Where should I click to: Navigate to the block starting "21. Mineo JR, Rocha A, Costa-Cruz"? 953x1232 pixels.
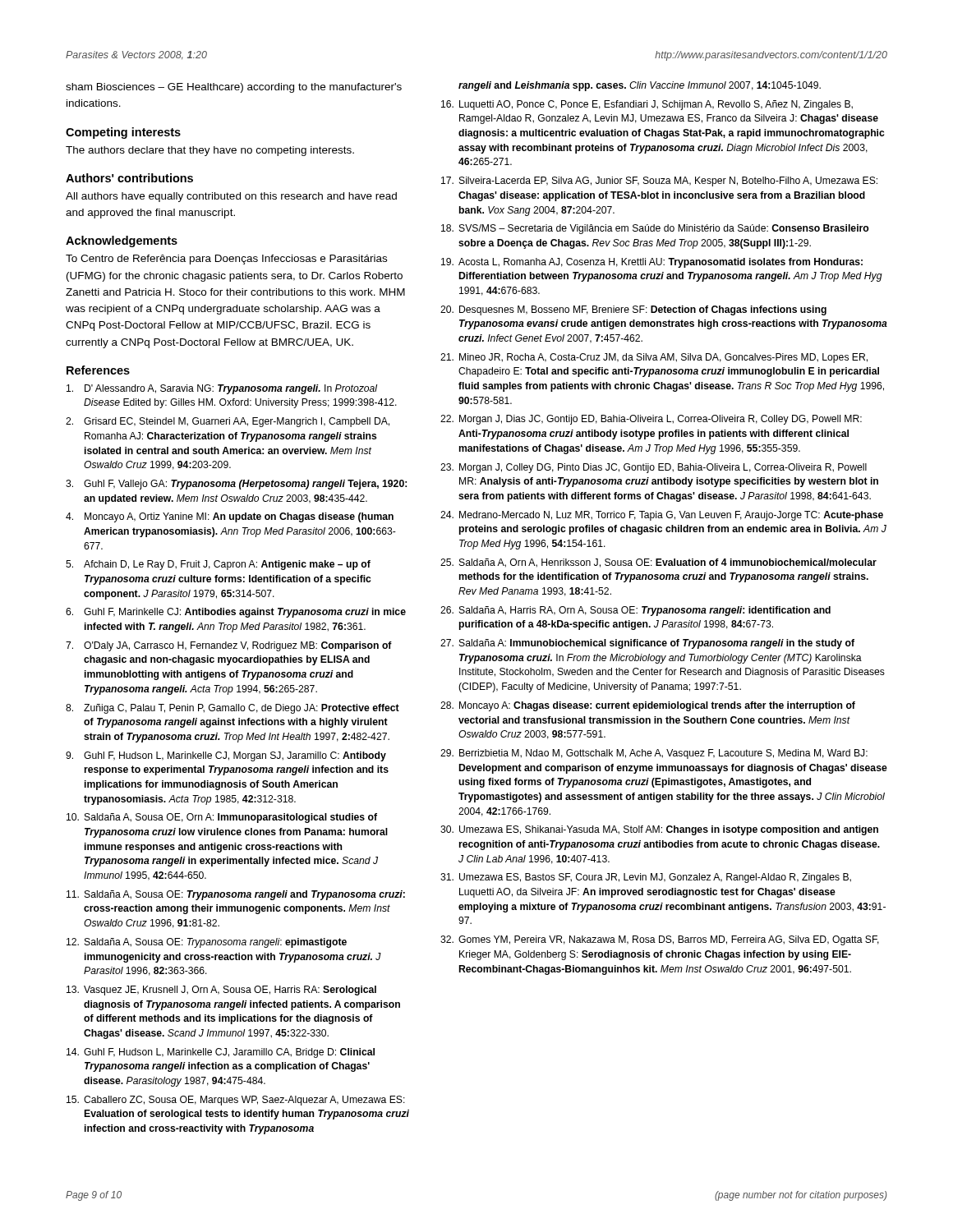664,380
